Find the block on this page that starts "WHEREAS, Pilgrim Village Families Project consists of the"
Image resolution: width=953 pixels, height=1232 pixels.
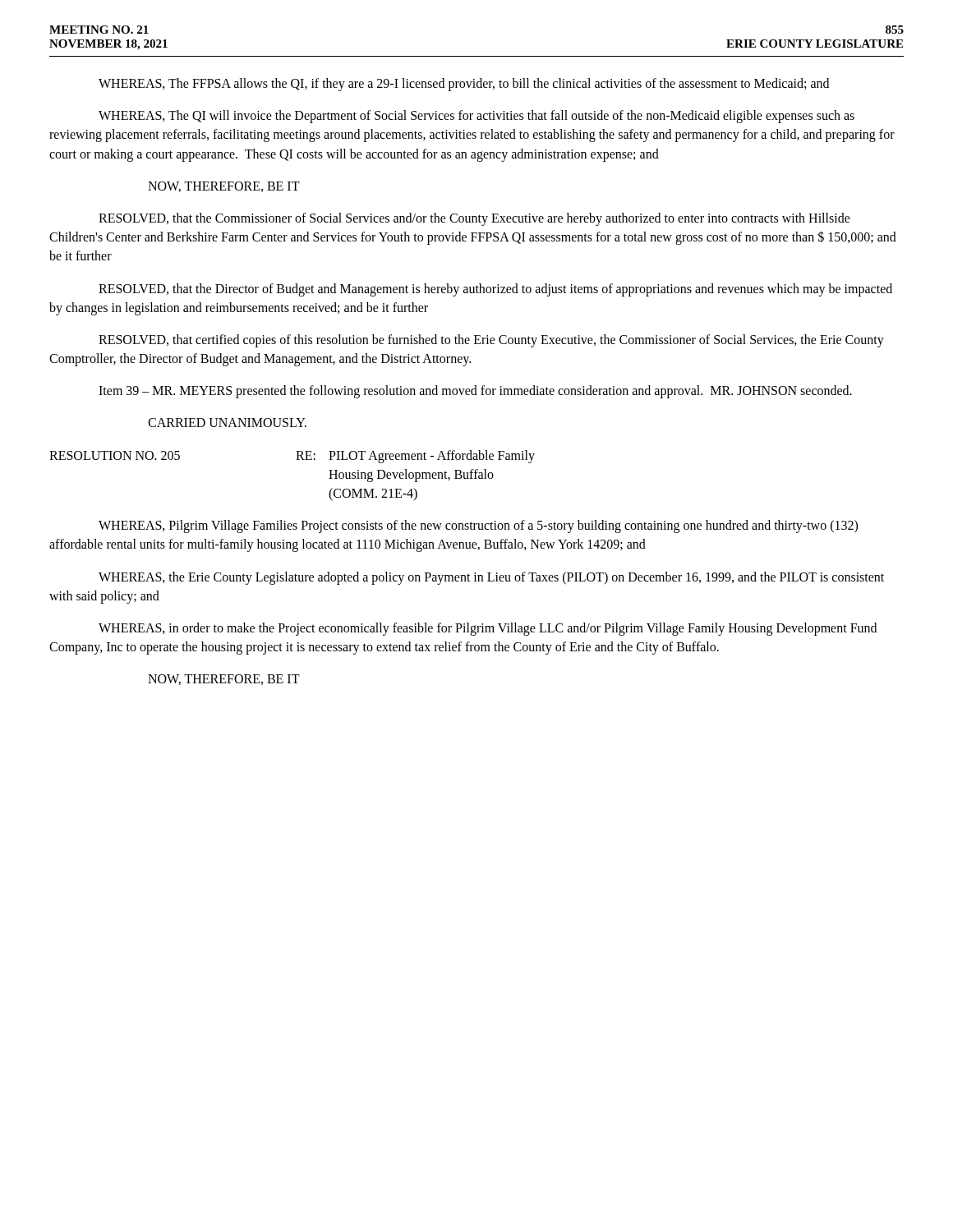click(x=454, y=535)
